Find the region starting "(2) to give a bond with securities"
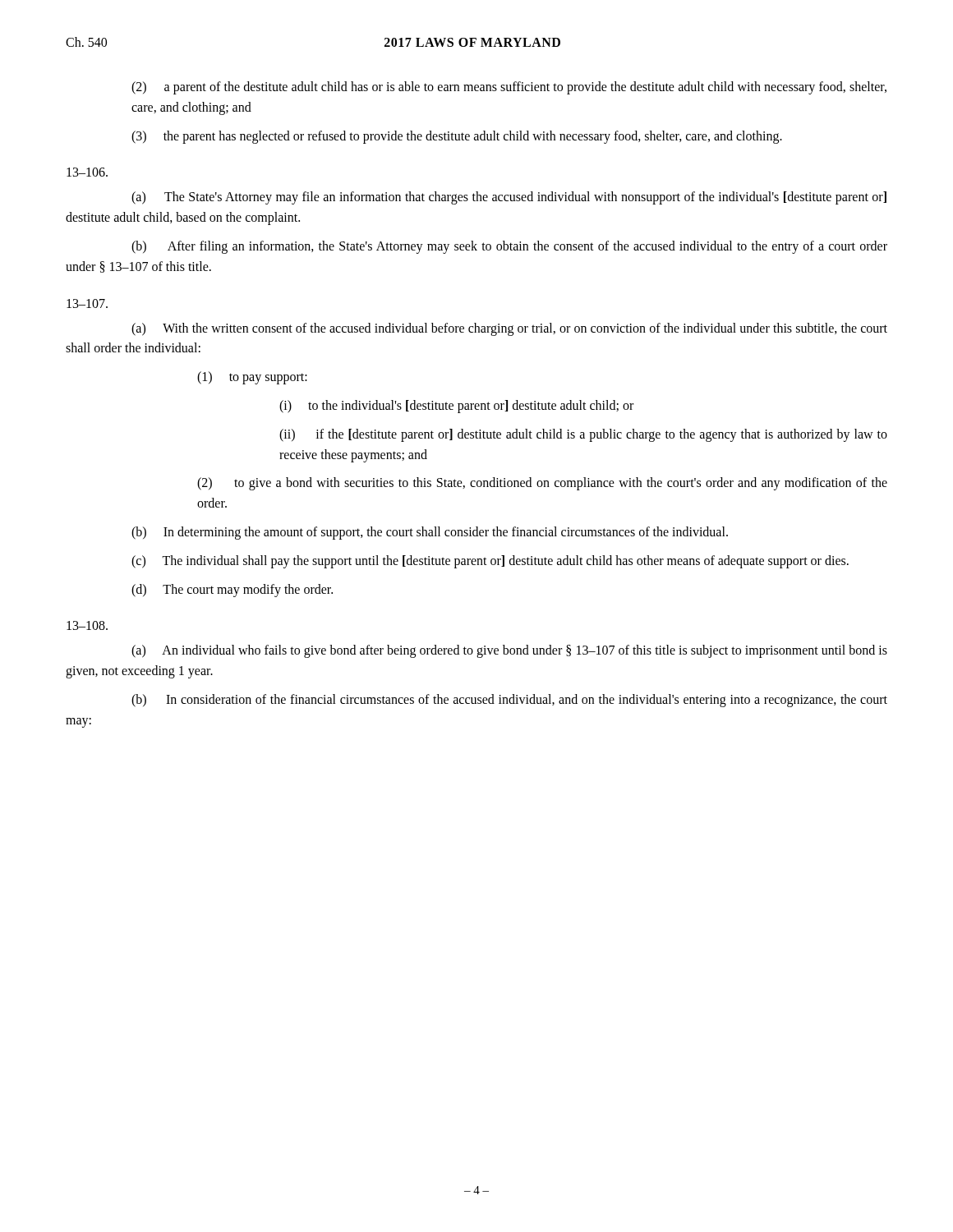Screen dimensions: 1232x953 [x=542, y=494]
